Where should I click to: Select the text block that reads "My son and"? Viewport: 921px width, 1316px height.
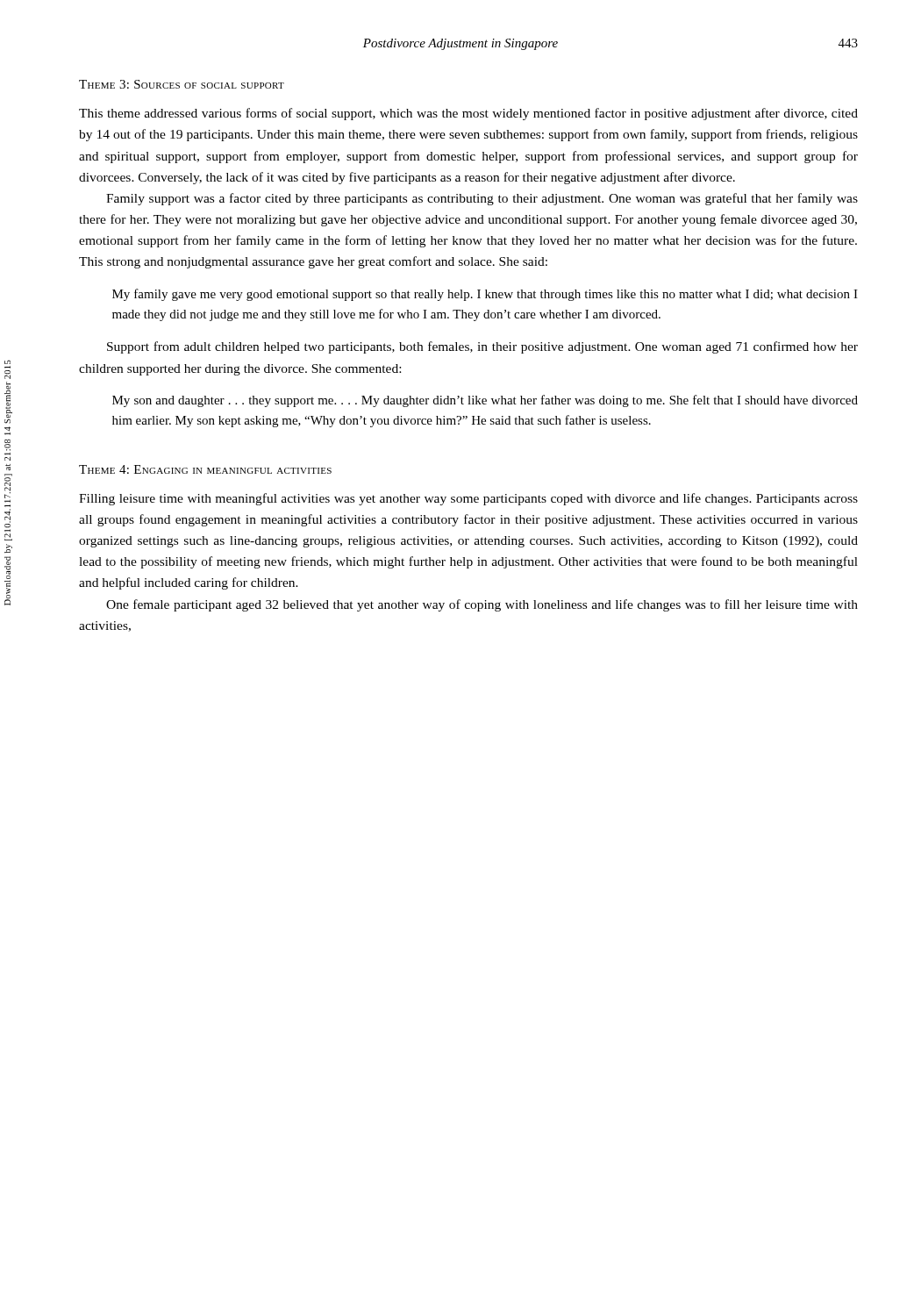(x=485, y=410)
